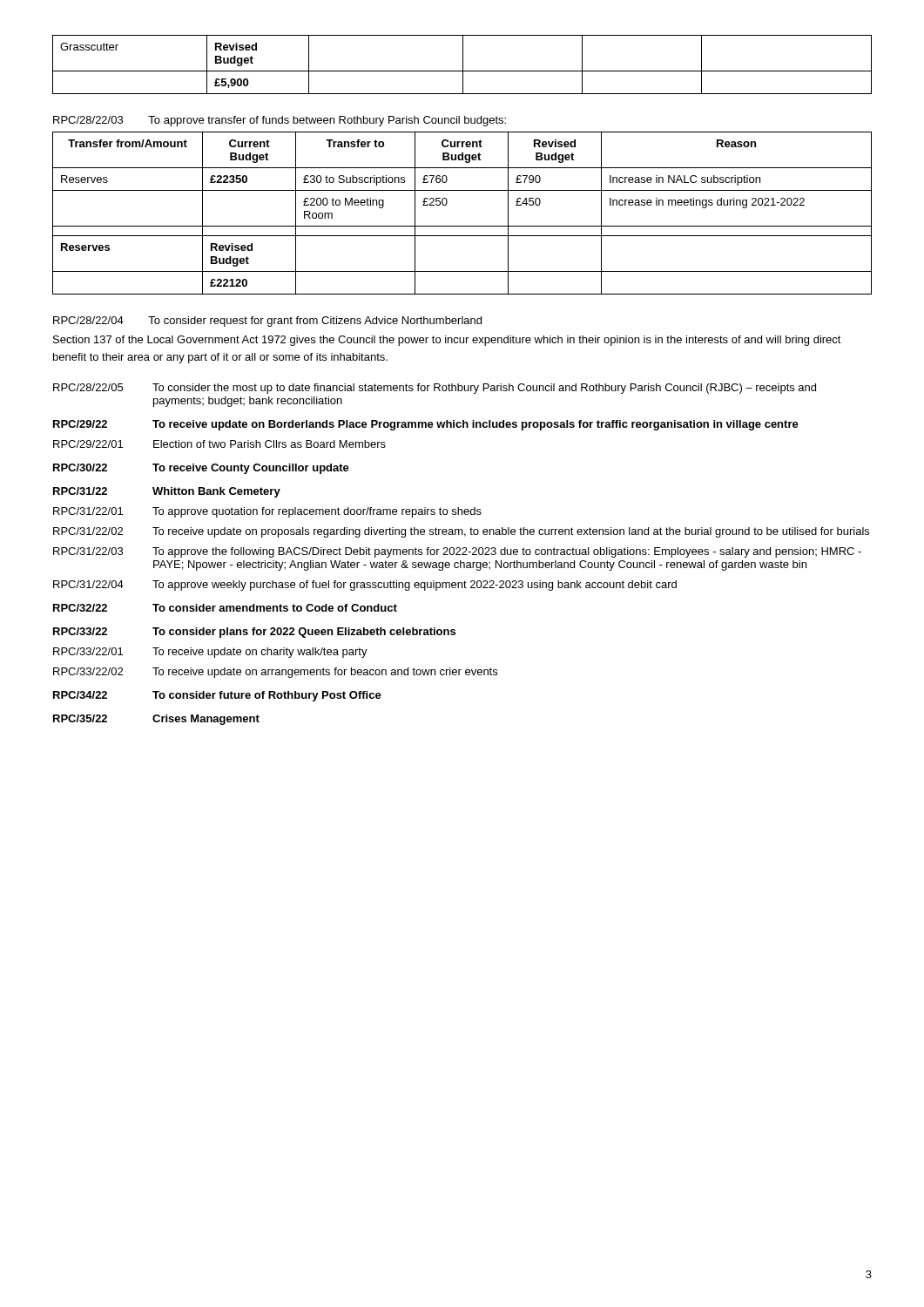This screenshot has height=1307, width=924.
Task: Locate the section header that opens with "RPC/29/22 To receive update on Borderlands Place Programme"
Action: coord(462,424)
